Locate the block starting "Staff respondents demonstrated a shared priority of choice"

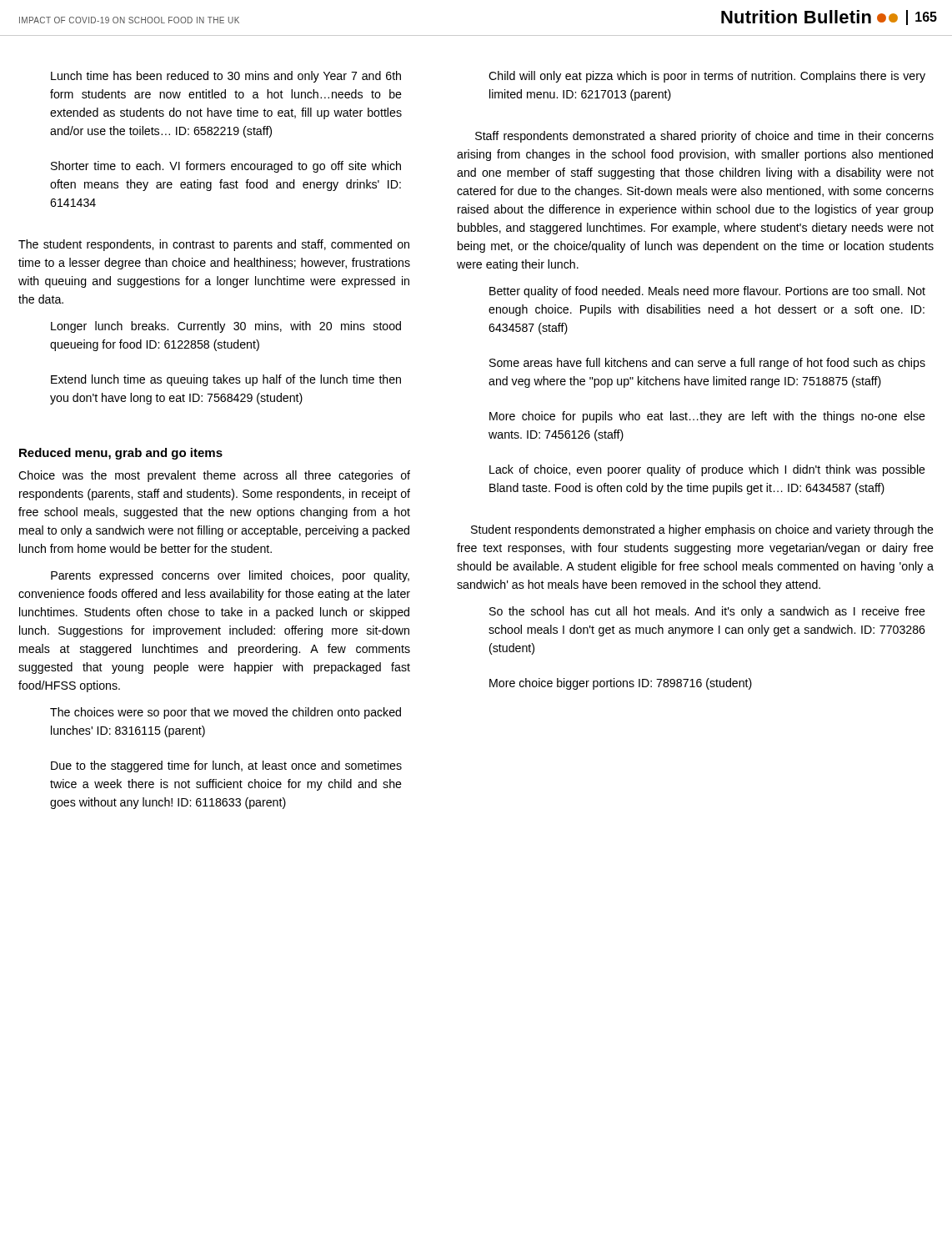point(695,200)
